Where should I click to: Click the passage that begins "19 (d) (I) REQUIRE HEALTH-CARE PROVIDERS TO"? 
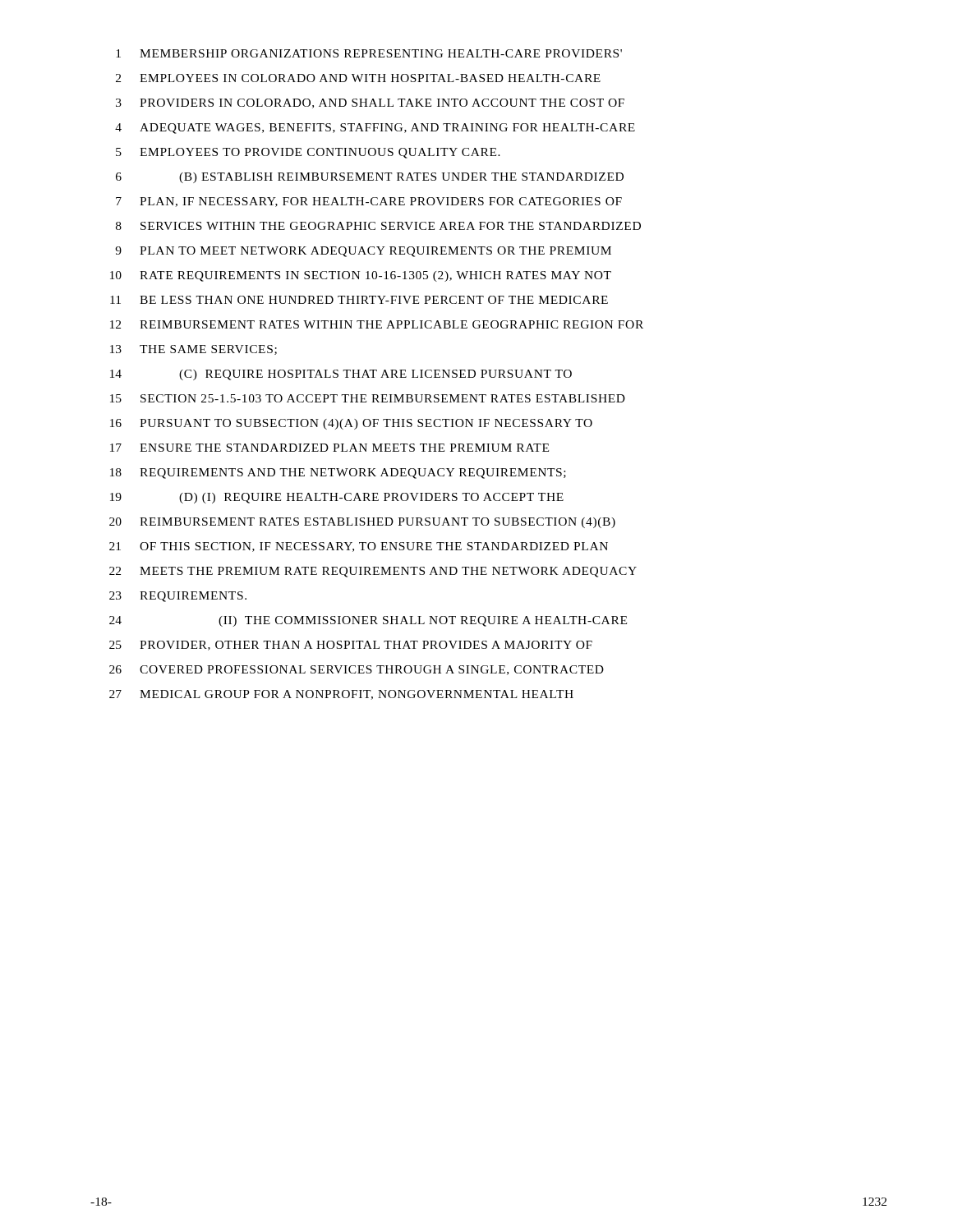point(489,497)
